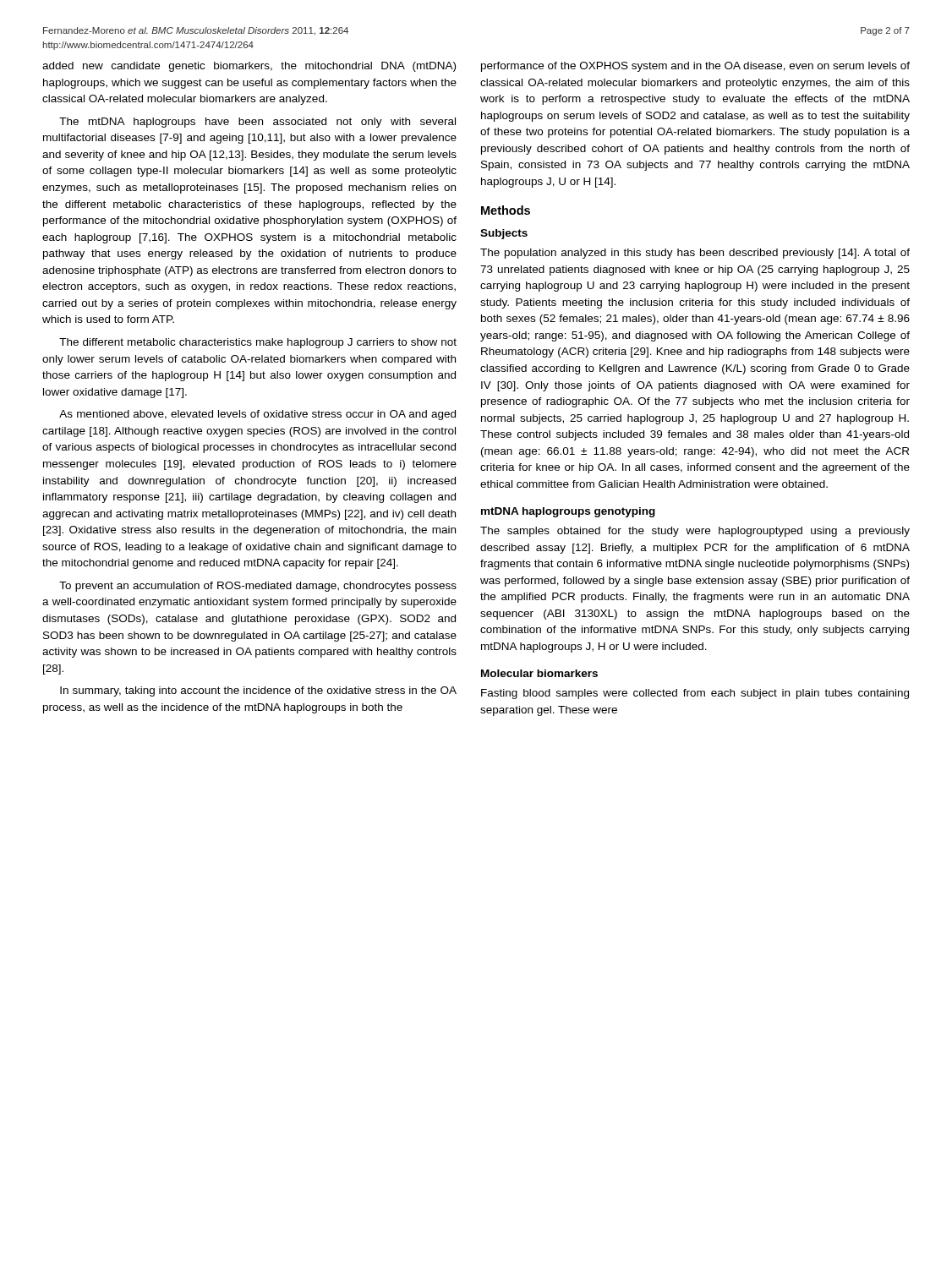This screenshot has height=1268, width=952.
Task: Find the element starting "Fasting blood samples were"
Action: point(695,701)
